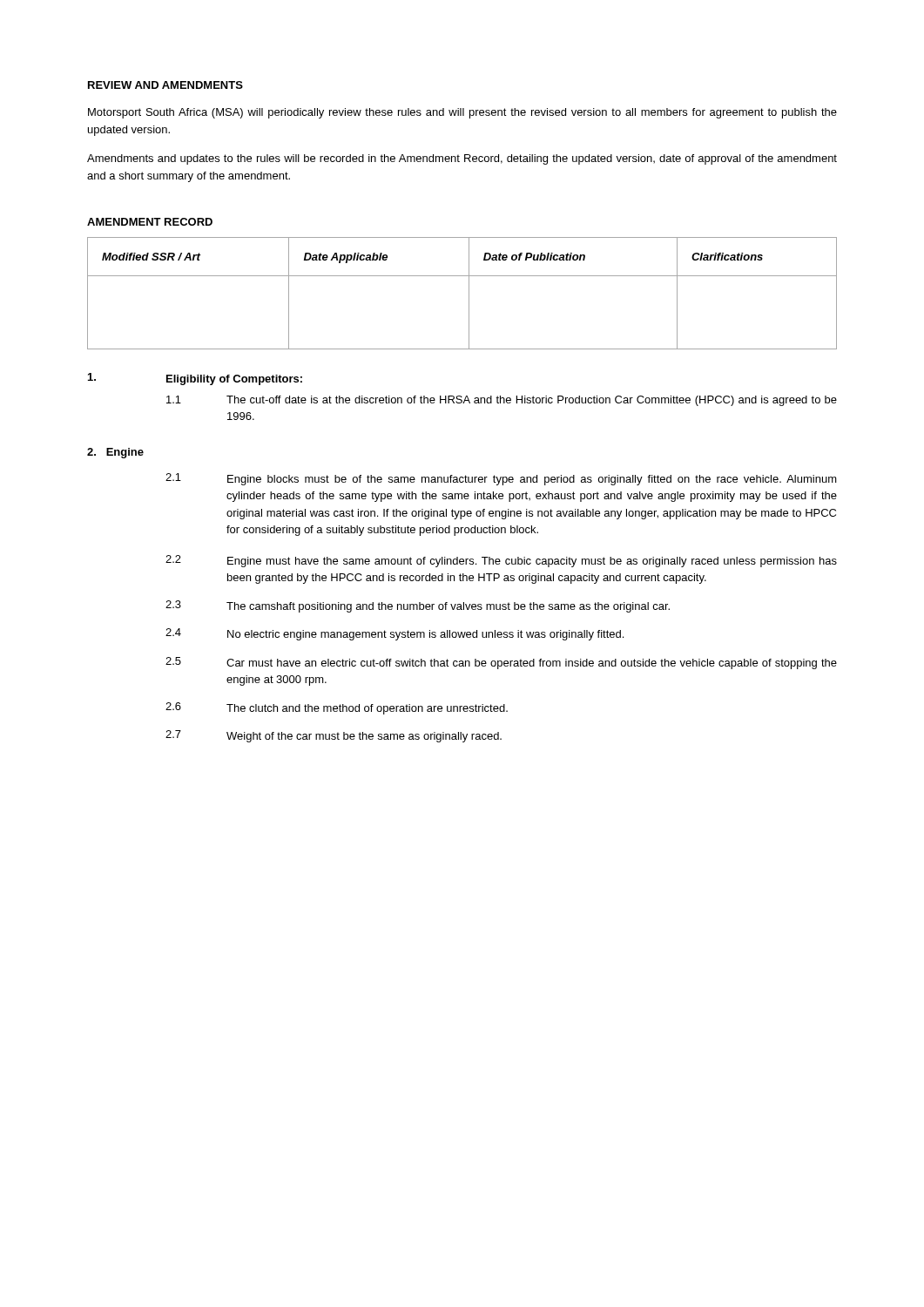Find the passage starting "AMENDMENT RECORD"

point(150,222)
